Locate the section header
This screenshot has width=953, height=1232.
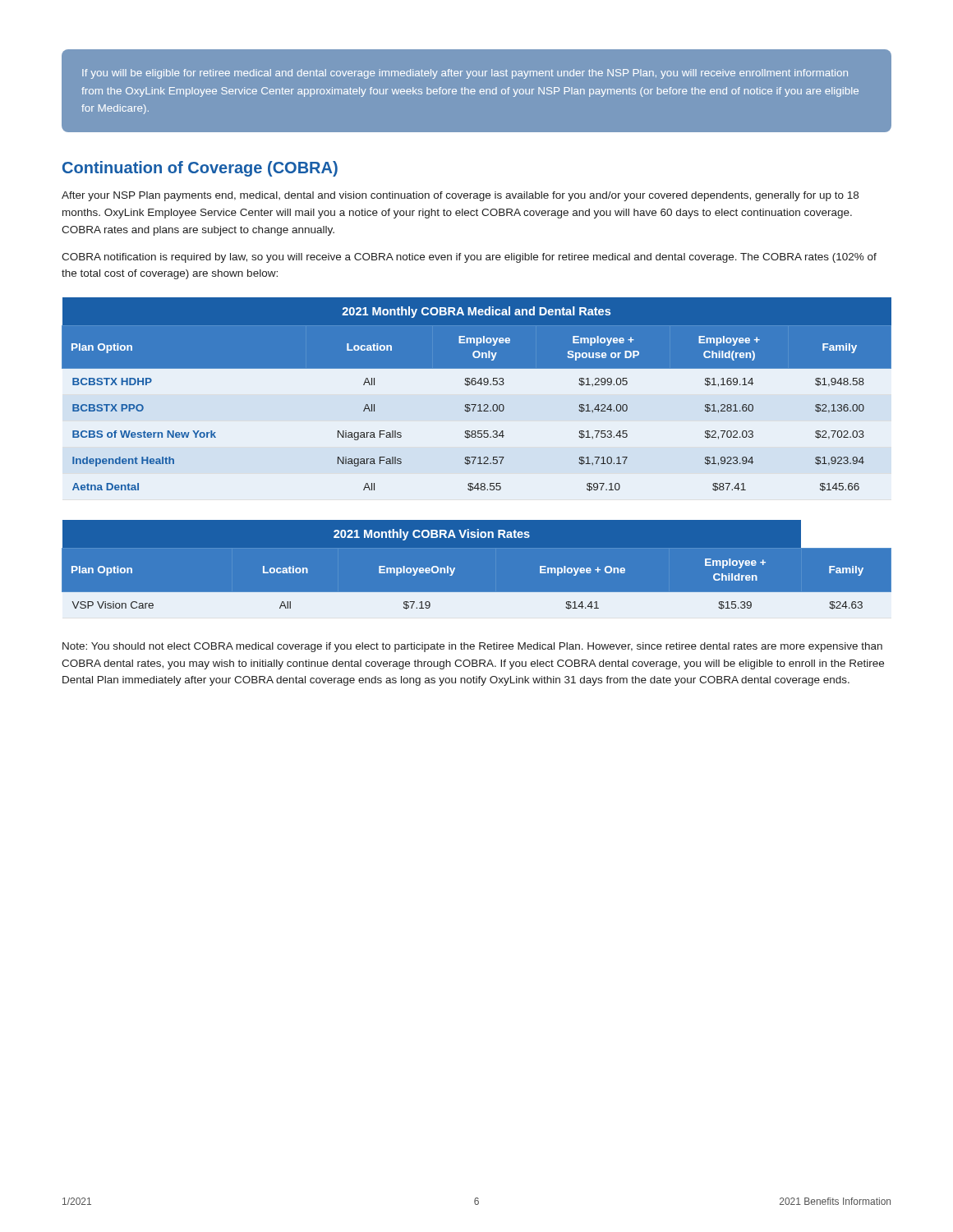tap(200, 167)
